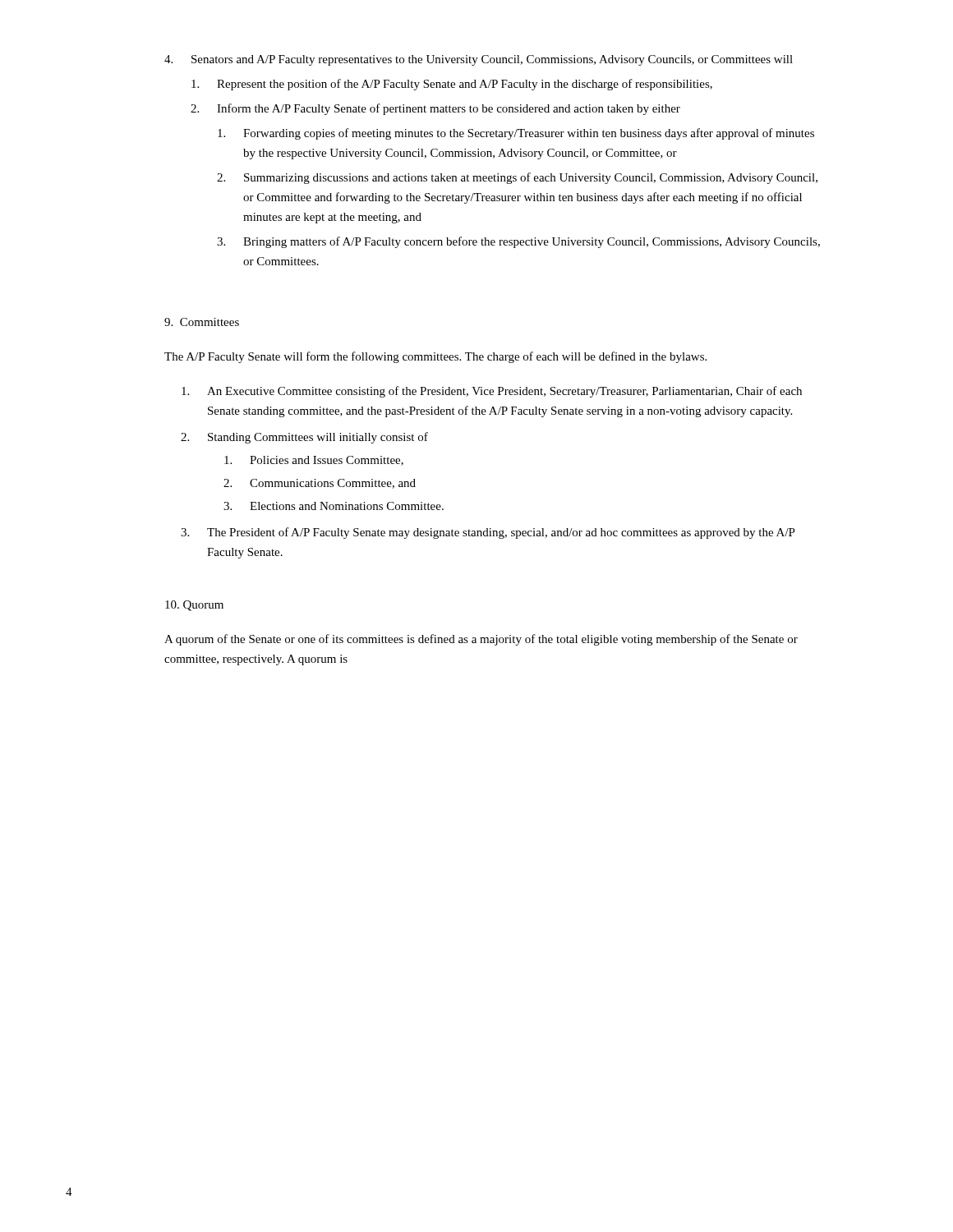Click on the passage starting "3. Bringing matters of A/P"
The image size is (953, 1232).
tap(519, 251)
